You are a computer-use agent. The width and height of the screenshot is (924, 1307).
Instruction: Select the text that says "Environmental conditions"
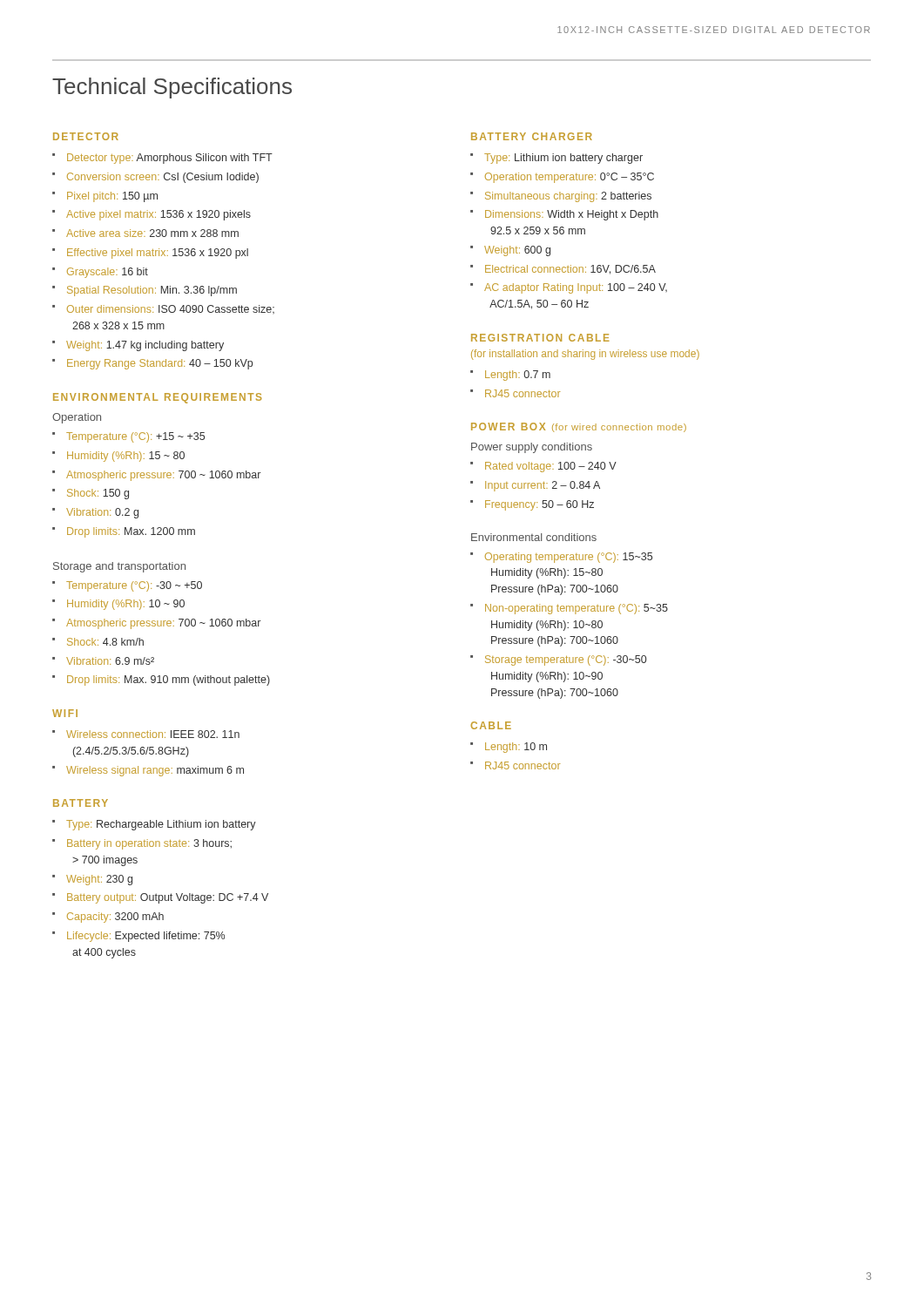pyautogui.click(x=534, y=537)
